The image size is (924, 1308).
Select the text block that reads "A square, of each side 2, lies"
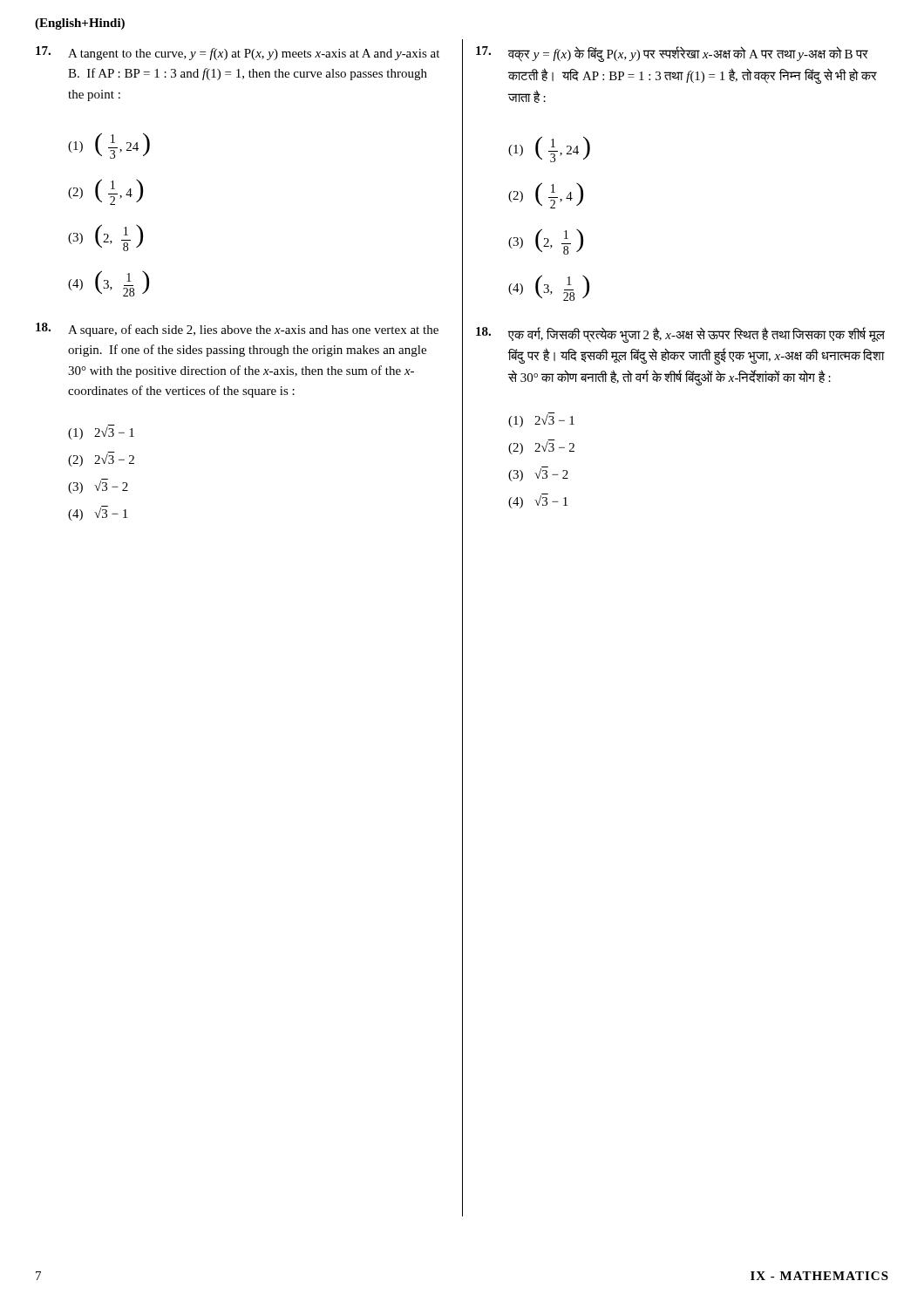pyautogui.click(x=240, y=361)
